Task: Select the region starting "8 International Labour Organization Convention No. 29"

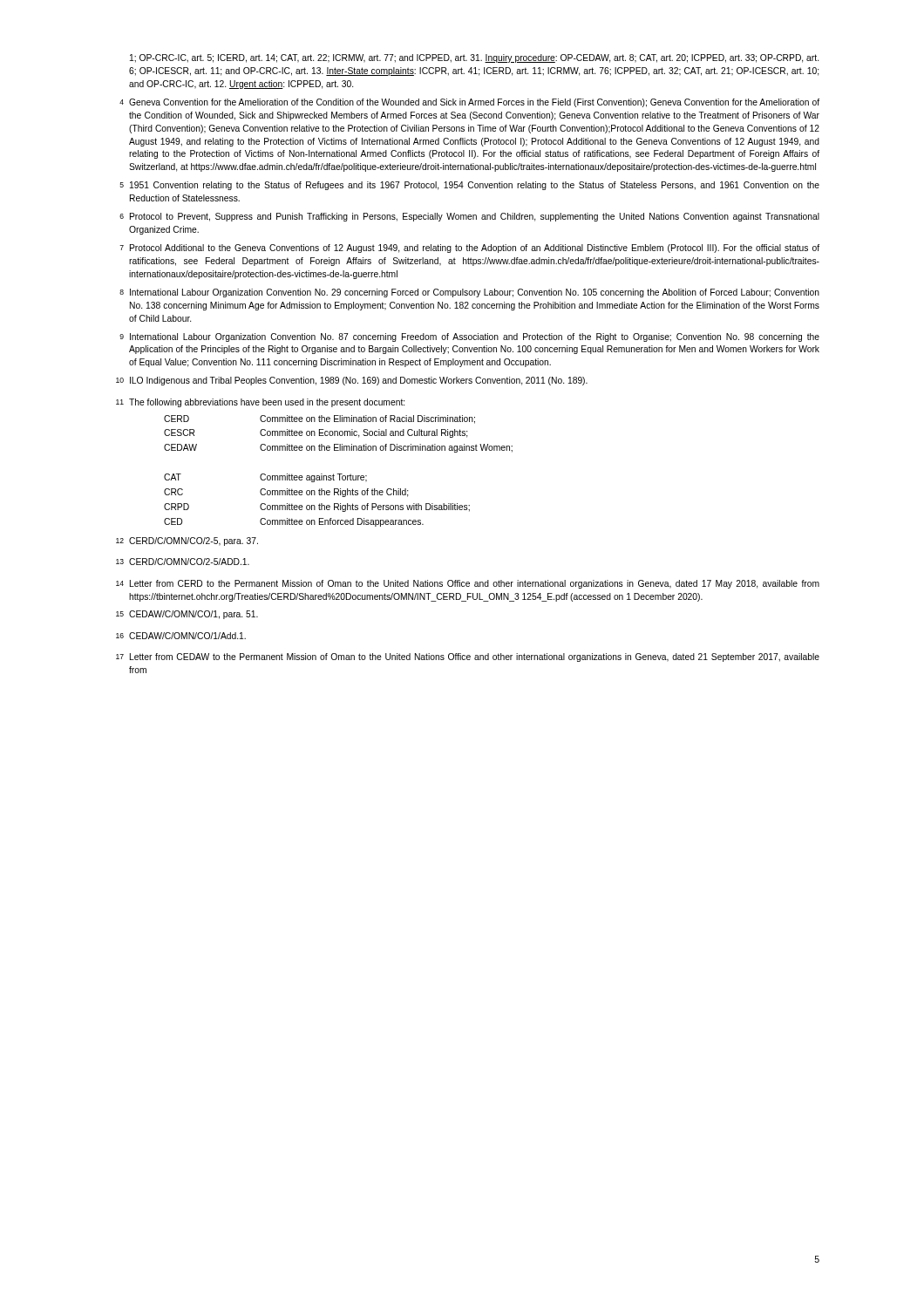Action: click(462, 306)
